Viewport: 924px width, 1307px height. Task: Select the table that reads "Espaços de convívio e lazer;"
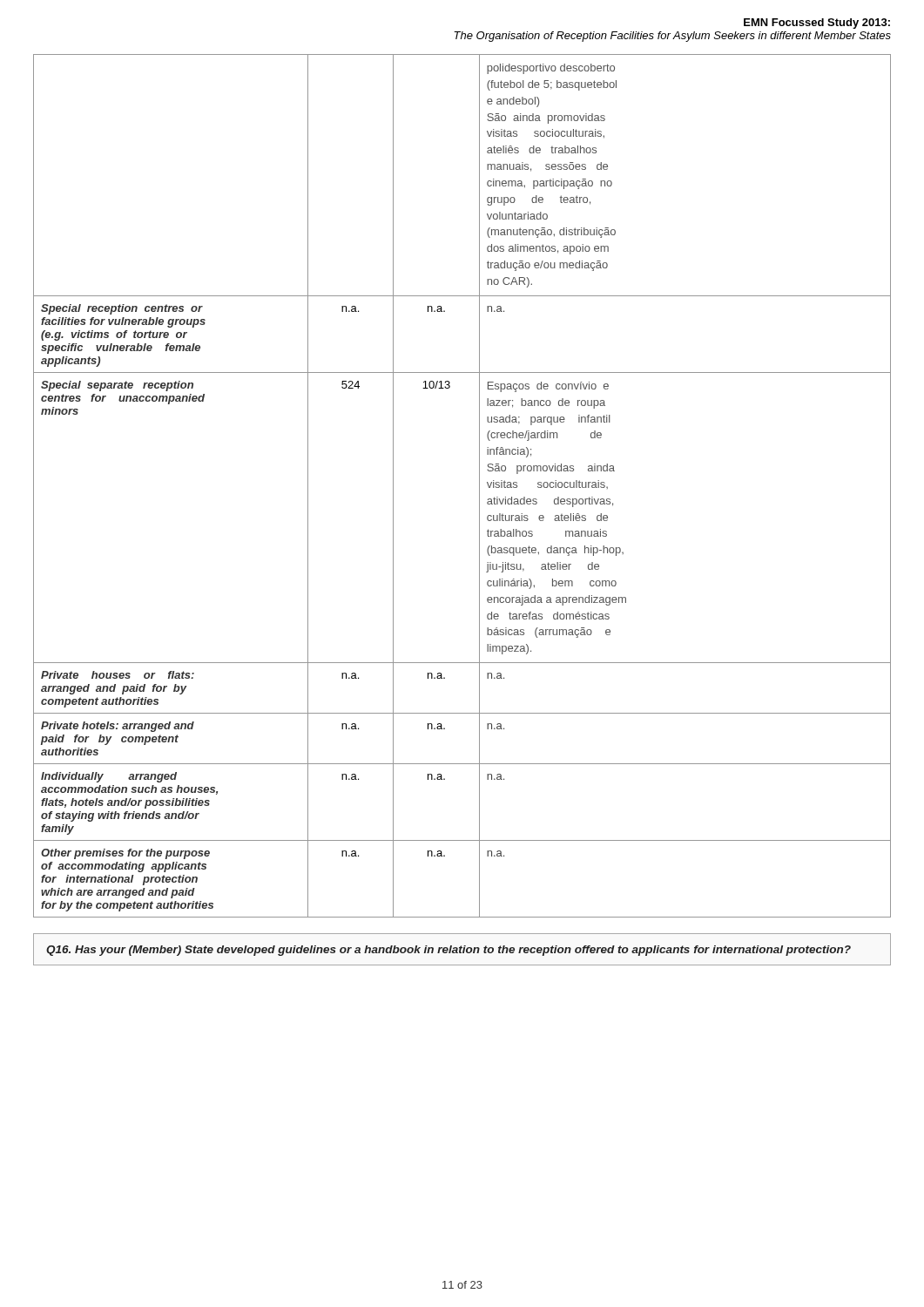[x=462, y=486]
